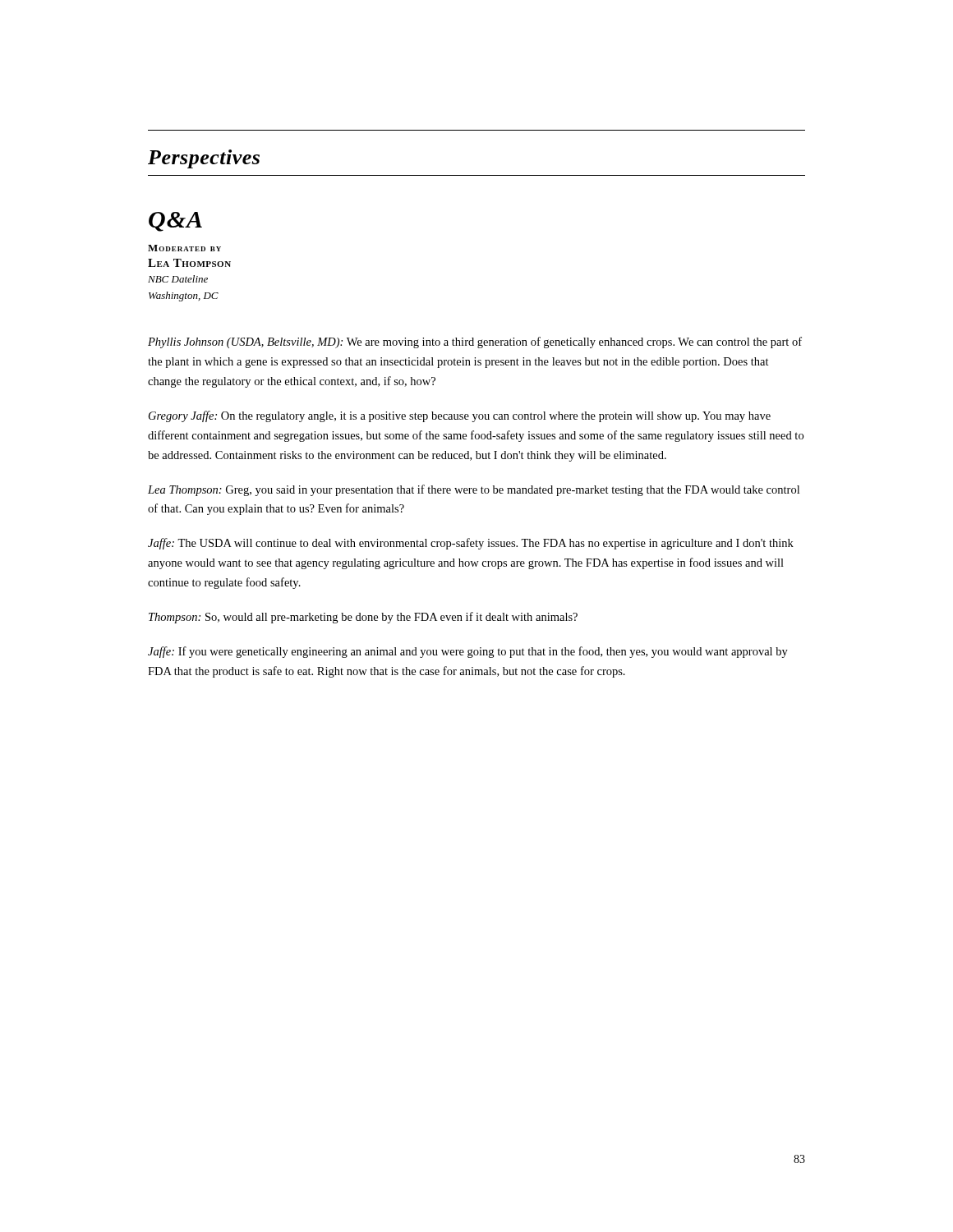The width and height of the screenshot is (953, 1232).
Task: Locate the block of text that opens with "Gregory Jaffe: On the regulatory angle, it is"
Action: tap(476, 435)
